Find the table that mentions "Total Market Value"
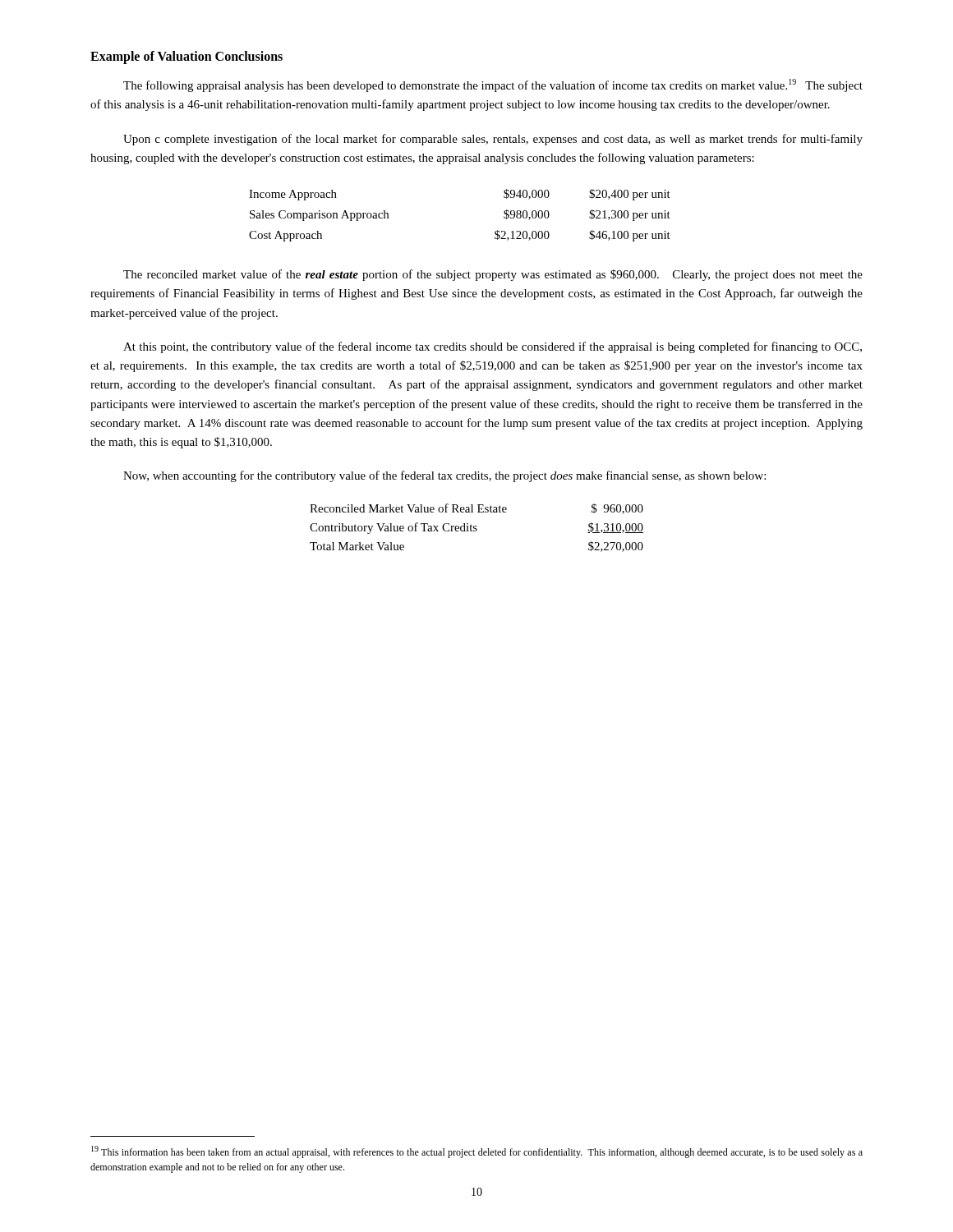This screenshot has width=953, height=1232. [476, 527]
